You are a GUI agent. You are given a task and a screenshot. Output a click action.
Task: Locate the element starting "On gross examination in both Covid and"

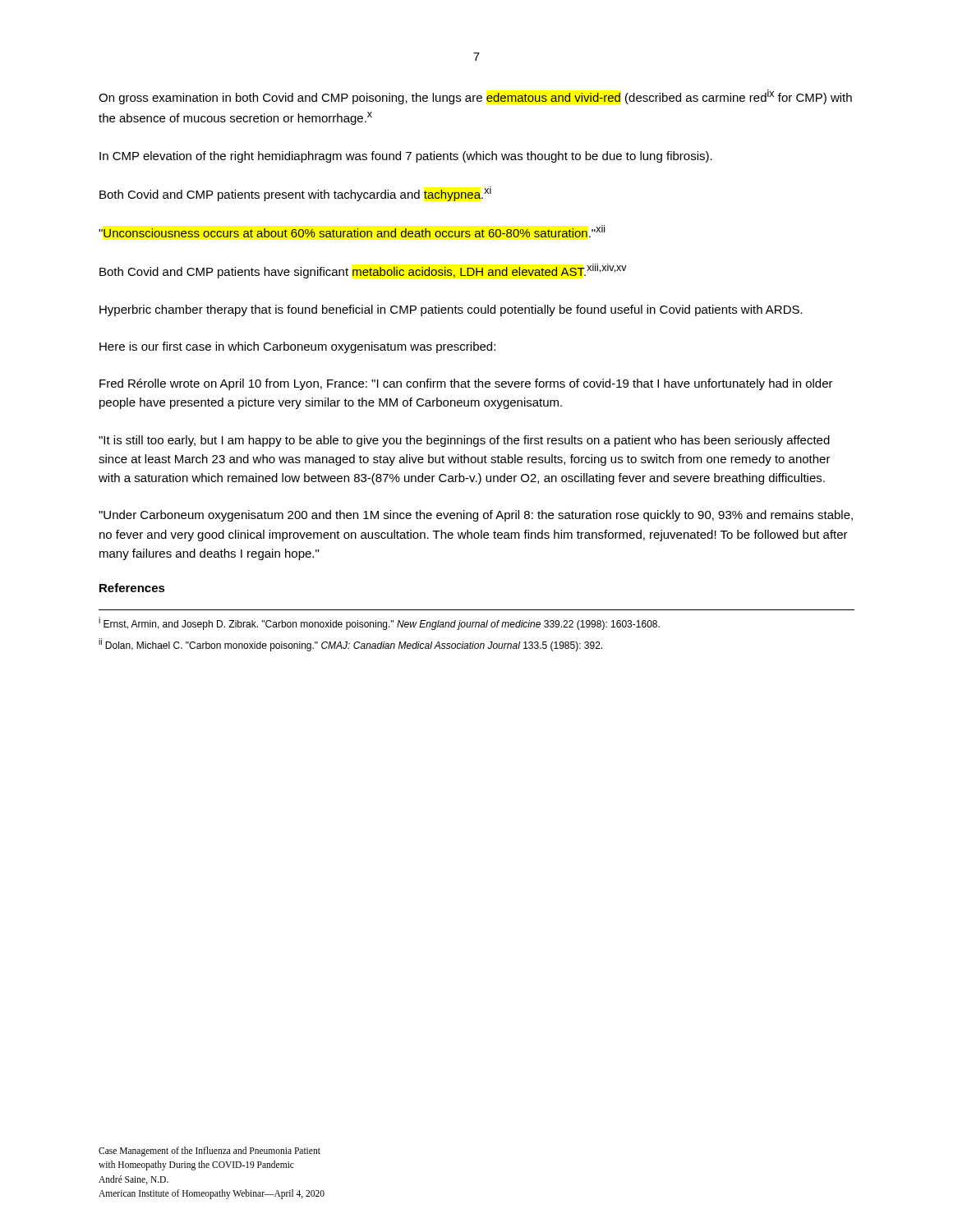click(x=475, y=106)
